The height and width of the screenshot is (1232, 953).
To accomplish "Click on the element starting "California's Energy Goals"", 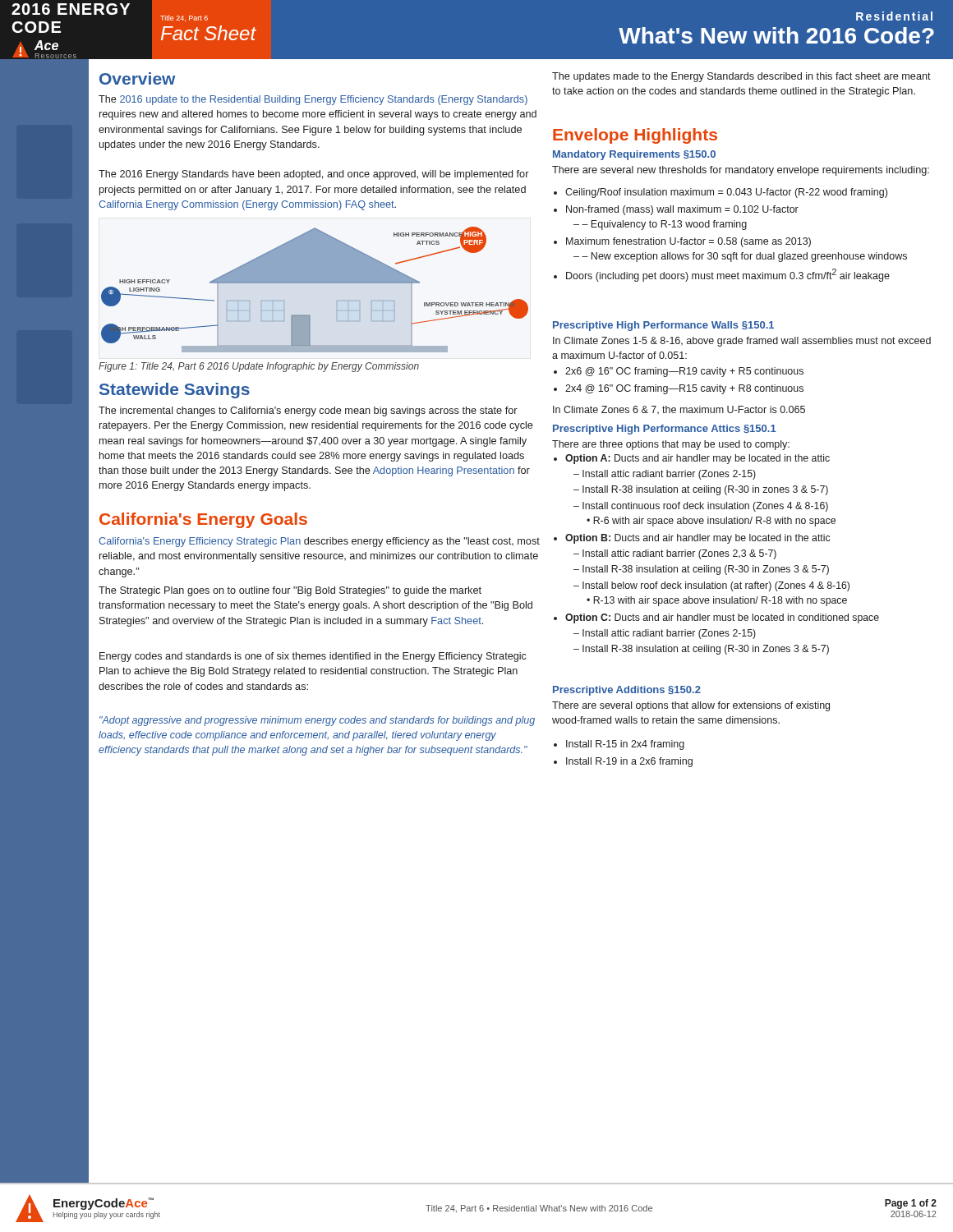I will (x=203, y=519).
